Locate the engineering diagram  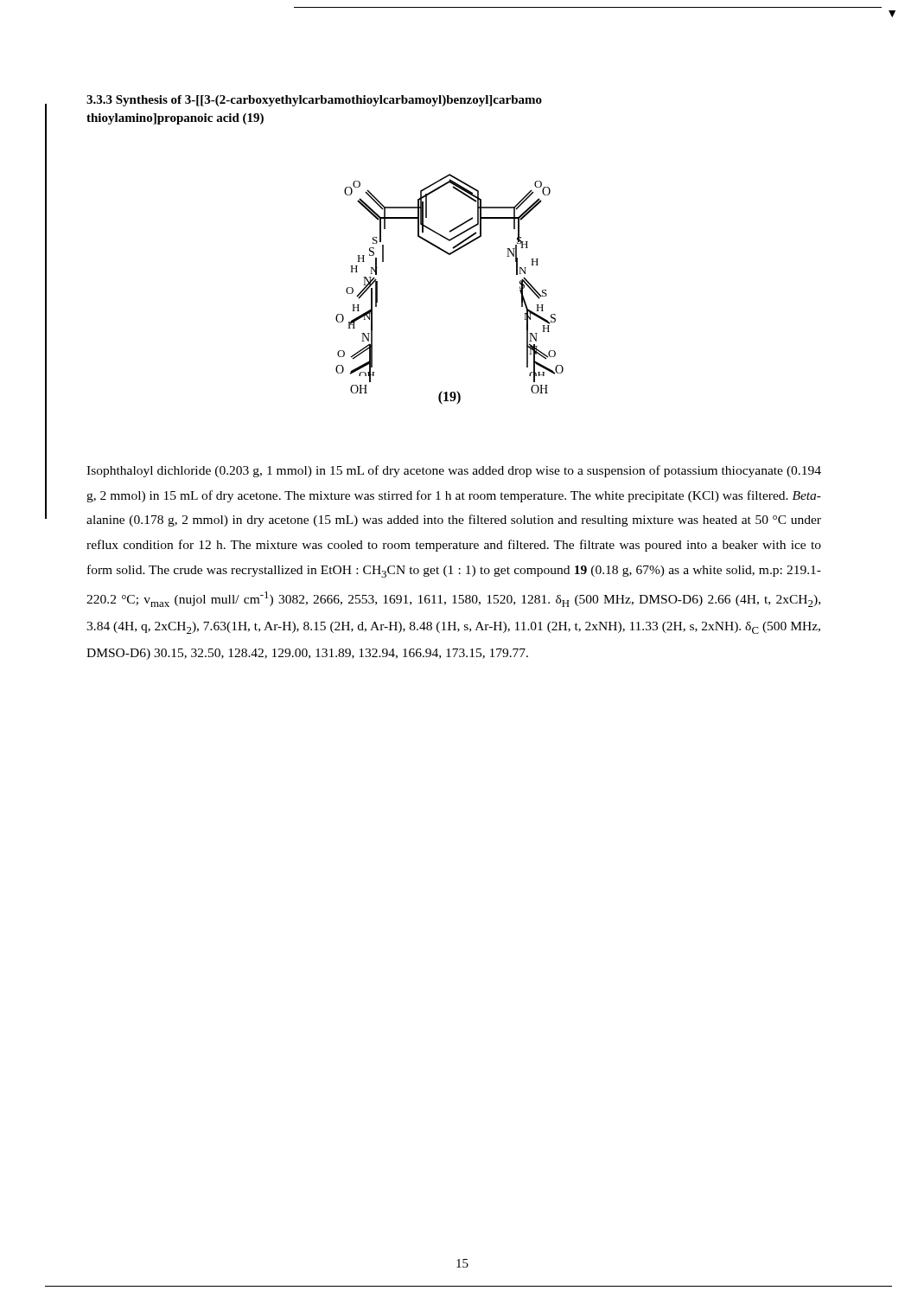click(x=449, y=279)
